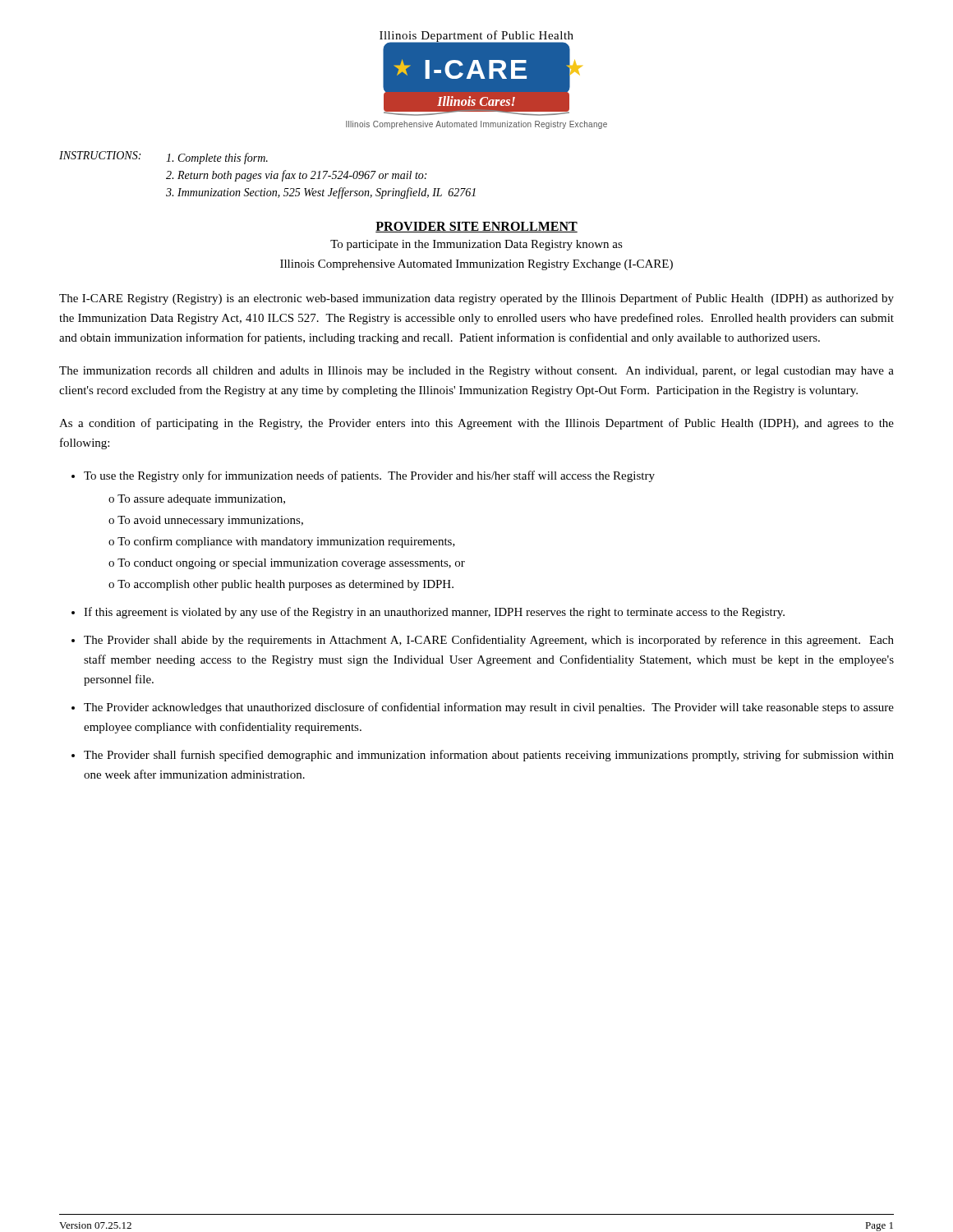Find the logo
Screen dimensions: 1232x953
point(476,80)
